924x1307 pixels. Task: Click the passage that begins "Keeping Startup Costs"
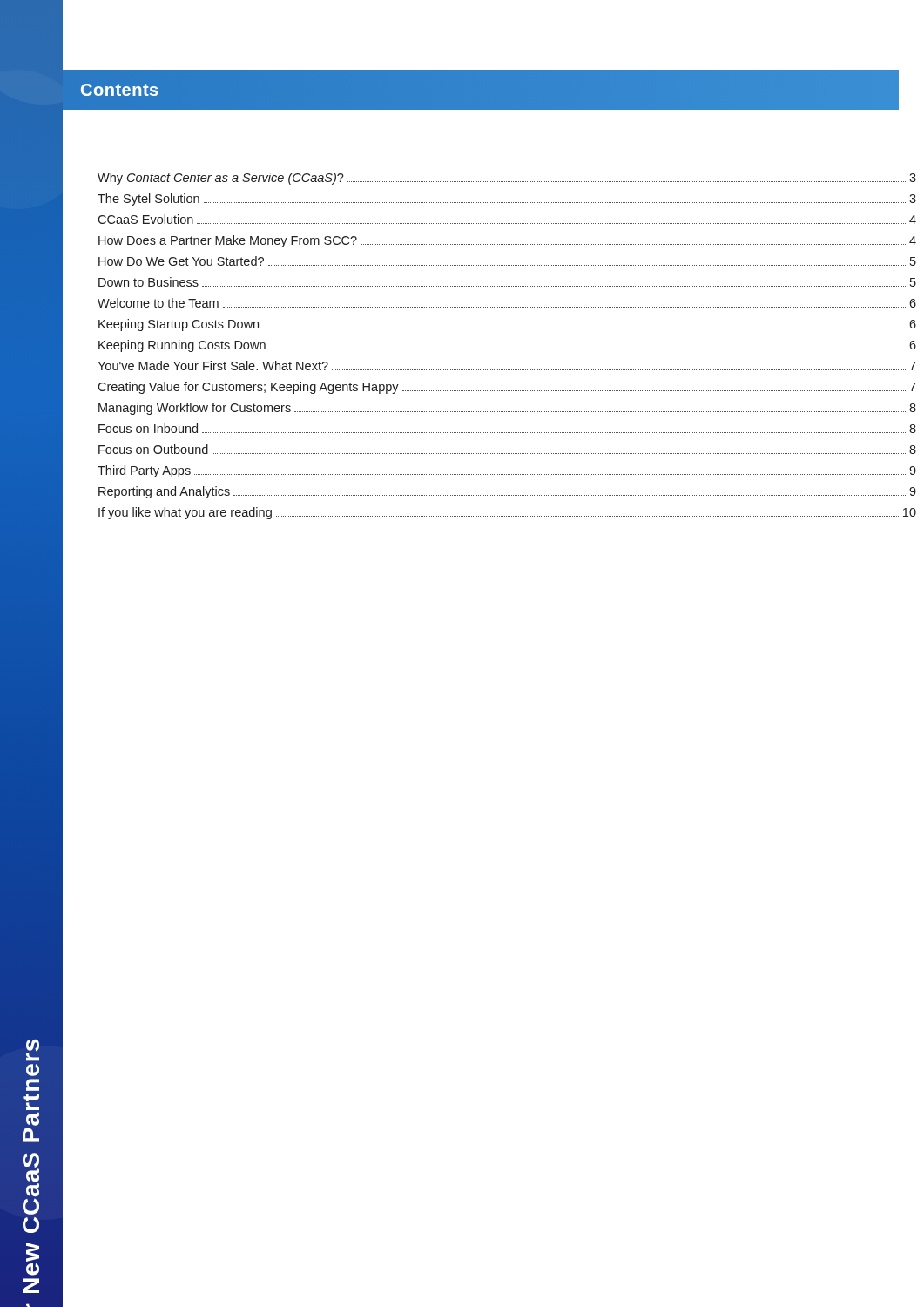[x=507, y=324]
